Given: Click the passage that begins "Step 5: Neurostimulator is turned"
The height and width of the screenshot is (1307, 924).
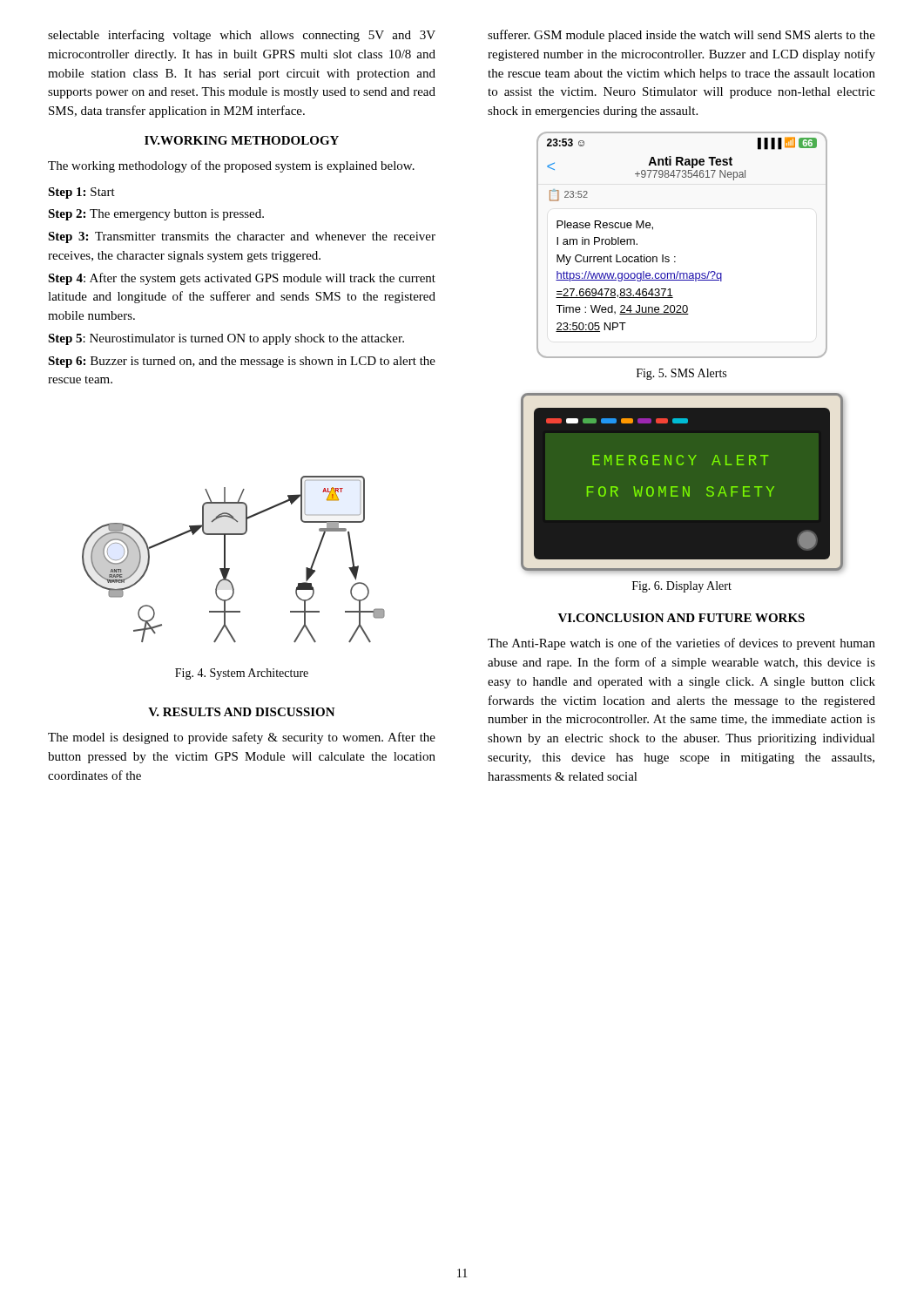Looking at the screenshot, I should (x=242, y=339).
